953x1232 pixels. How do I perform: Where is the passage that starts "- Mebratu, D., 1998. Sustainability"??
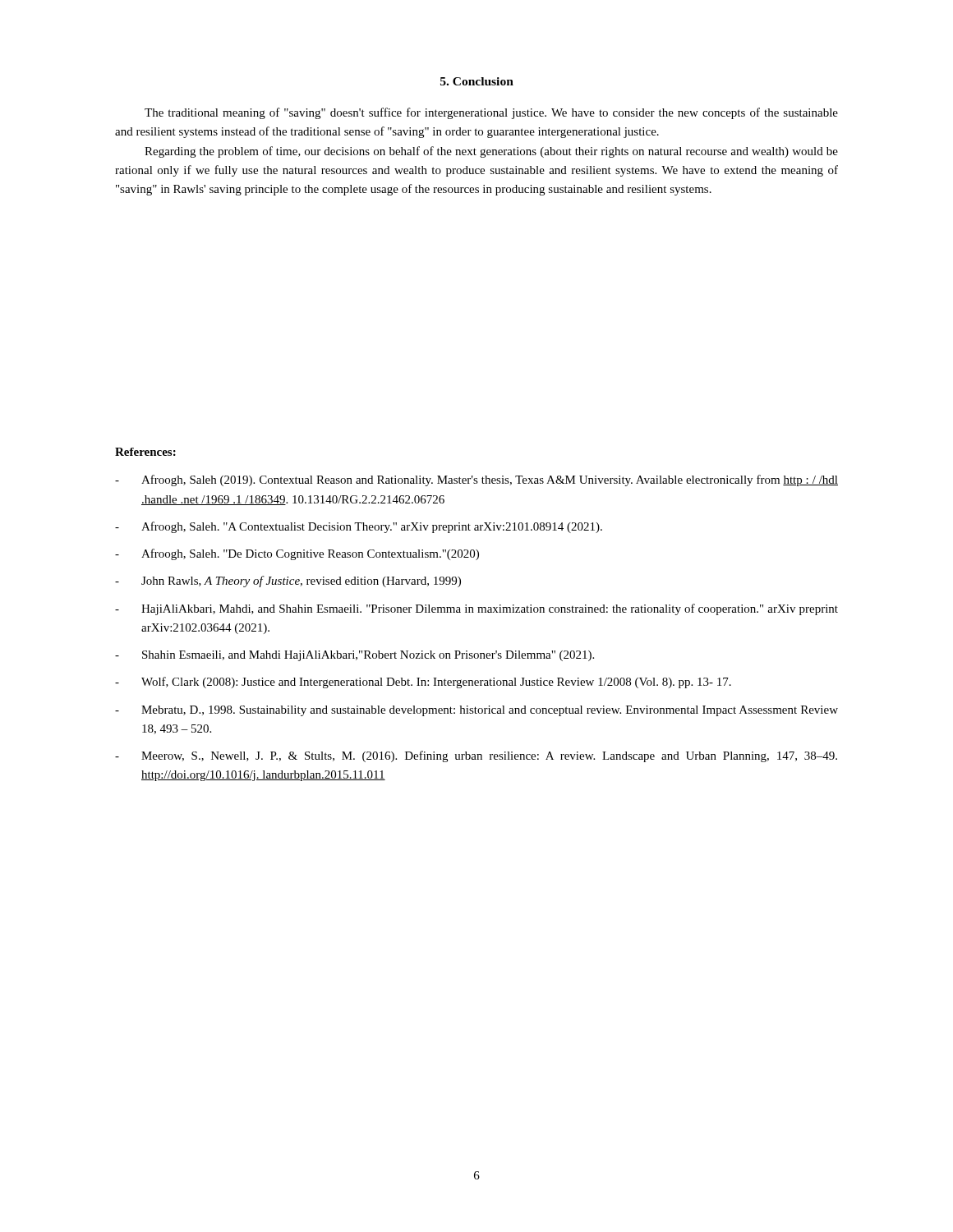click(x=476, y=719)
